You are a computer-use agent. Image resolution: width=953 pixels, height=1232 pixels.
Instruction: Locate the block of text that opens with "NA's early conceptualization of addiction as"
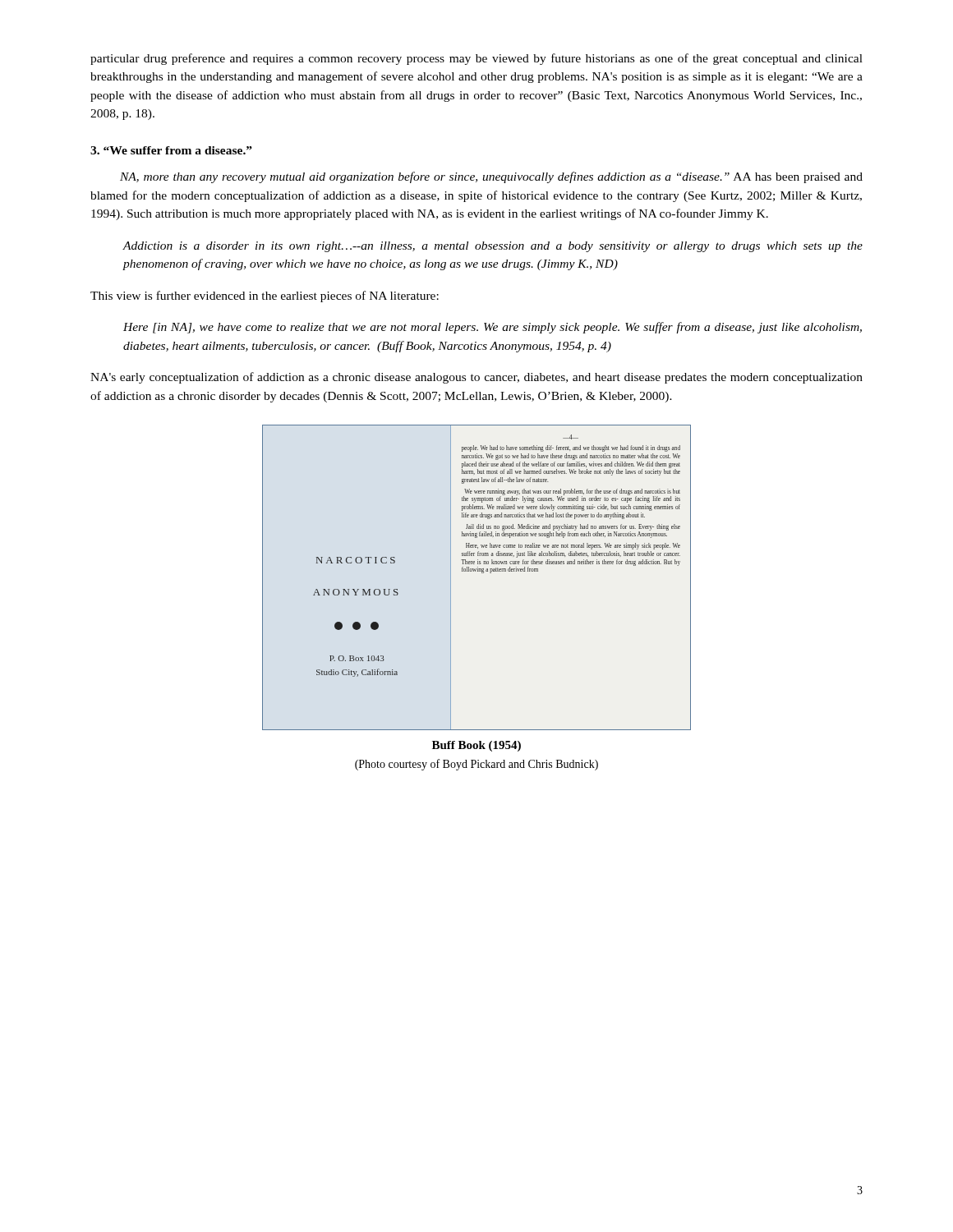(x=476, y=386)
